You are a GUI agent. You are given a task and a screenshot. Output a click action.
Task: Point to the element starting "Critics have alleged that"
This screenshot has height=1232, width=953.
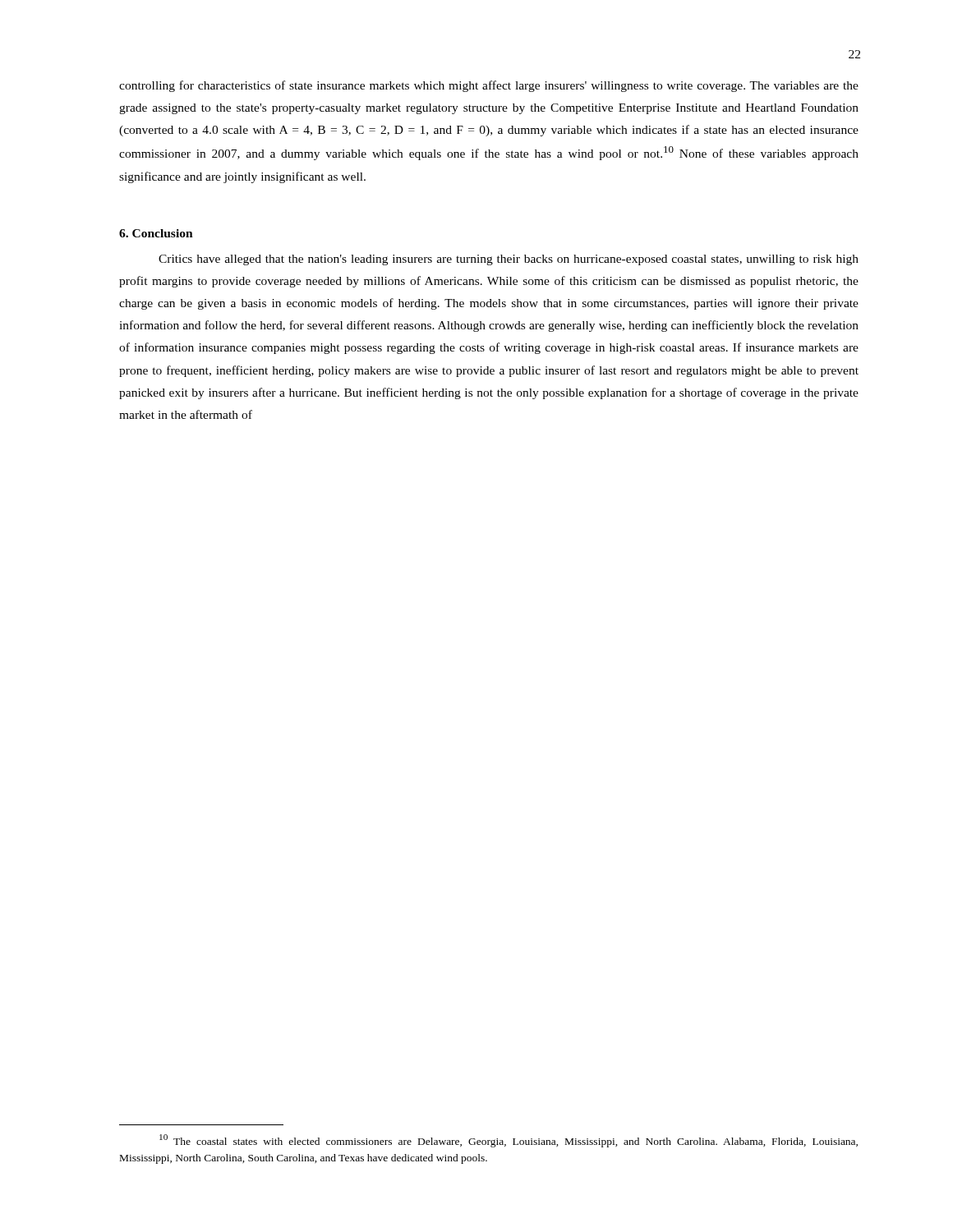489,336
